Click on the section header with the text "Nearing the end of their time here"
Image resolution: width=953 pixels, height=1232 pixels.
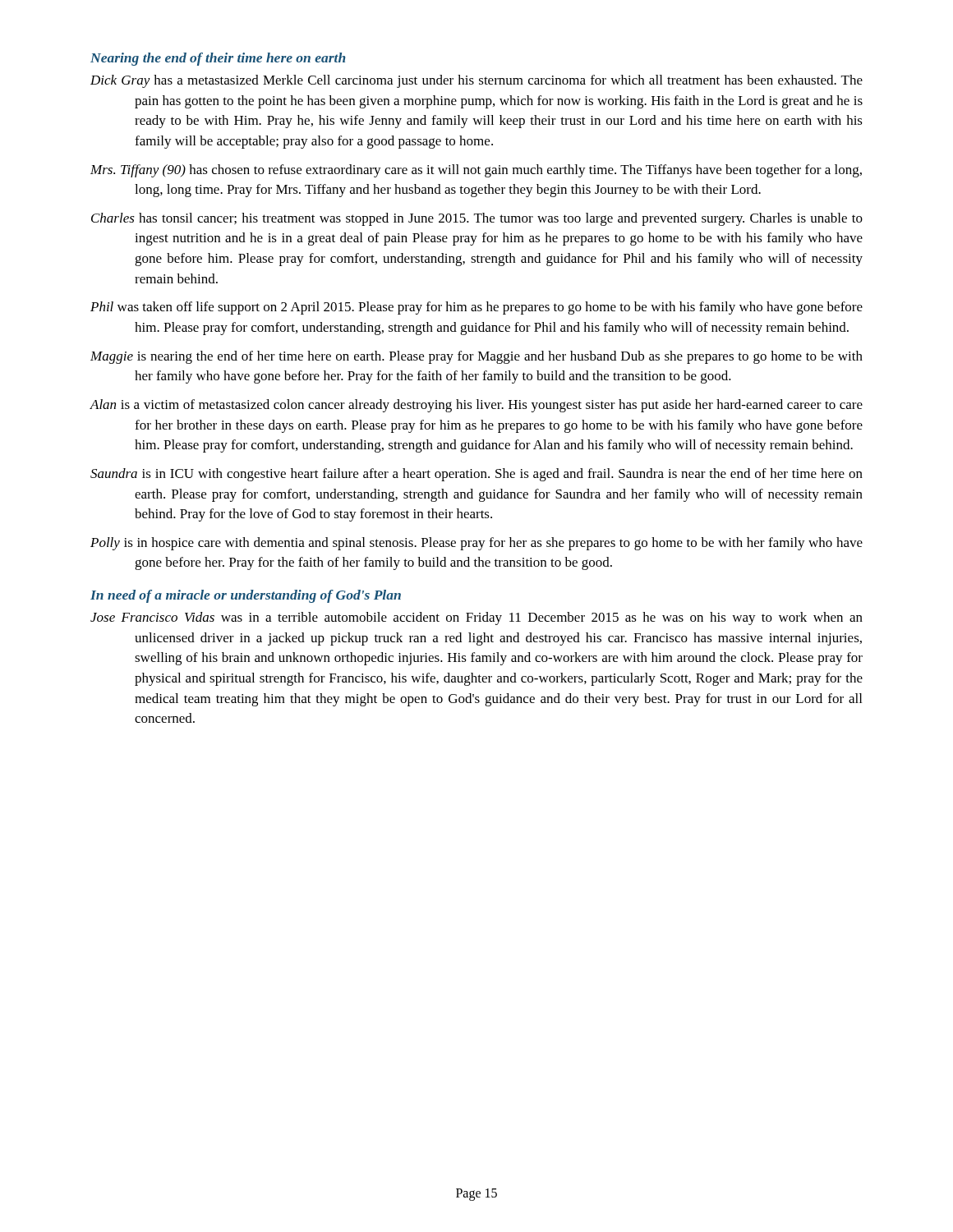[x=218, y=57]
